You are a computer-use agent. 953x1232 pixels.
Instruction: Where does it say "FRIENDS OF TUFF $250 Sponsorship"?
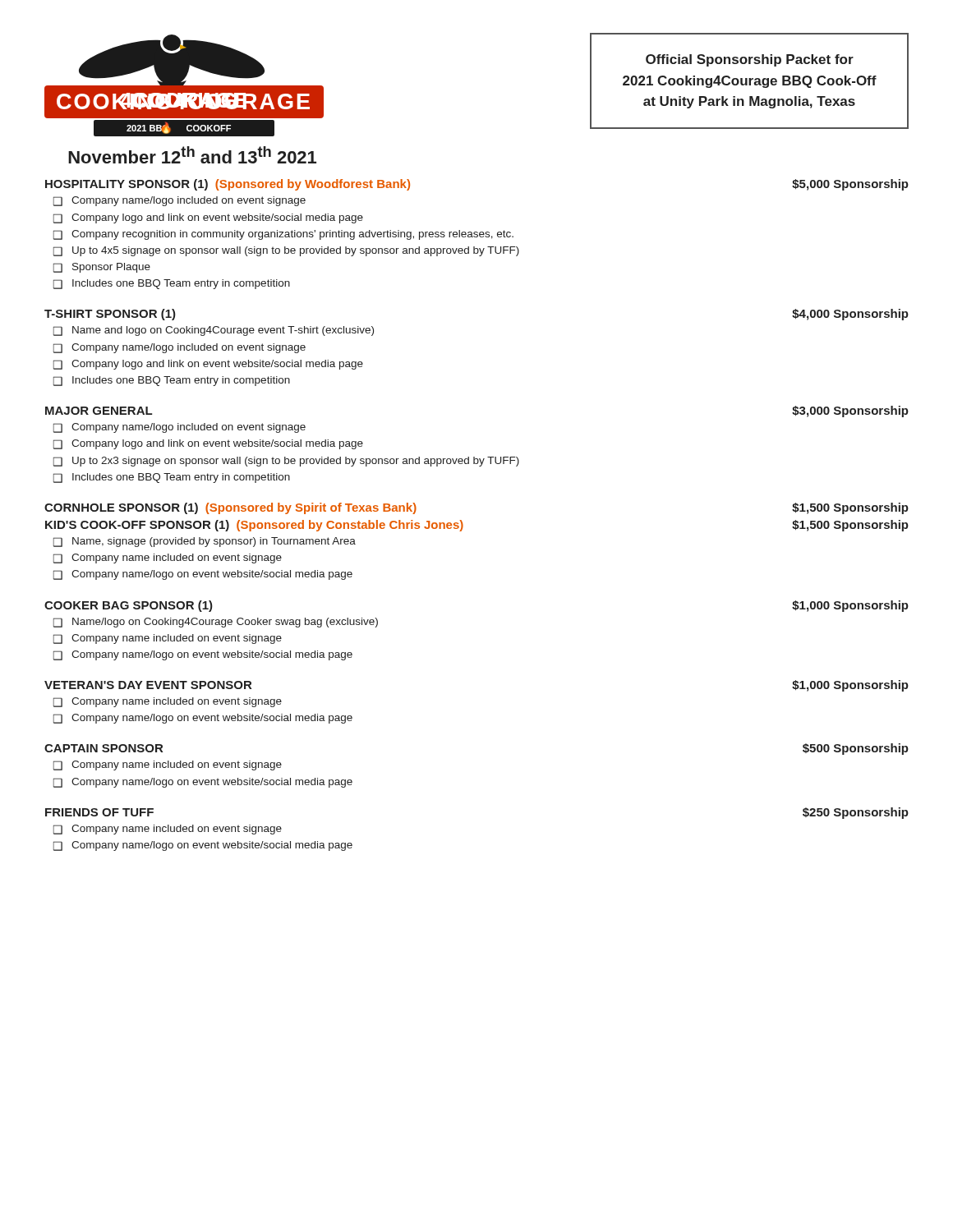coord(94,813)
